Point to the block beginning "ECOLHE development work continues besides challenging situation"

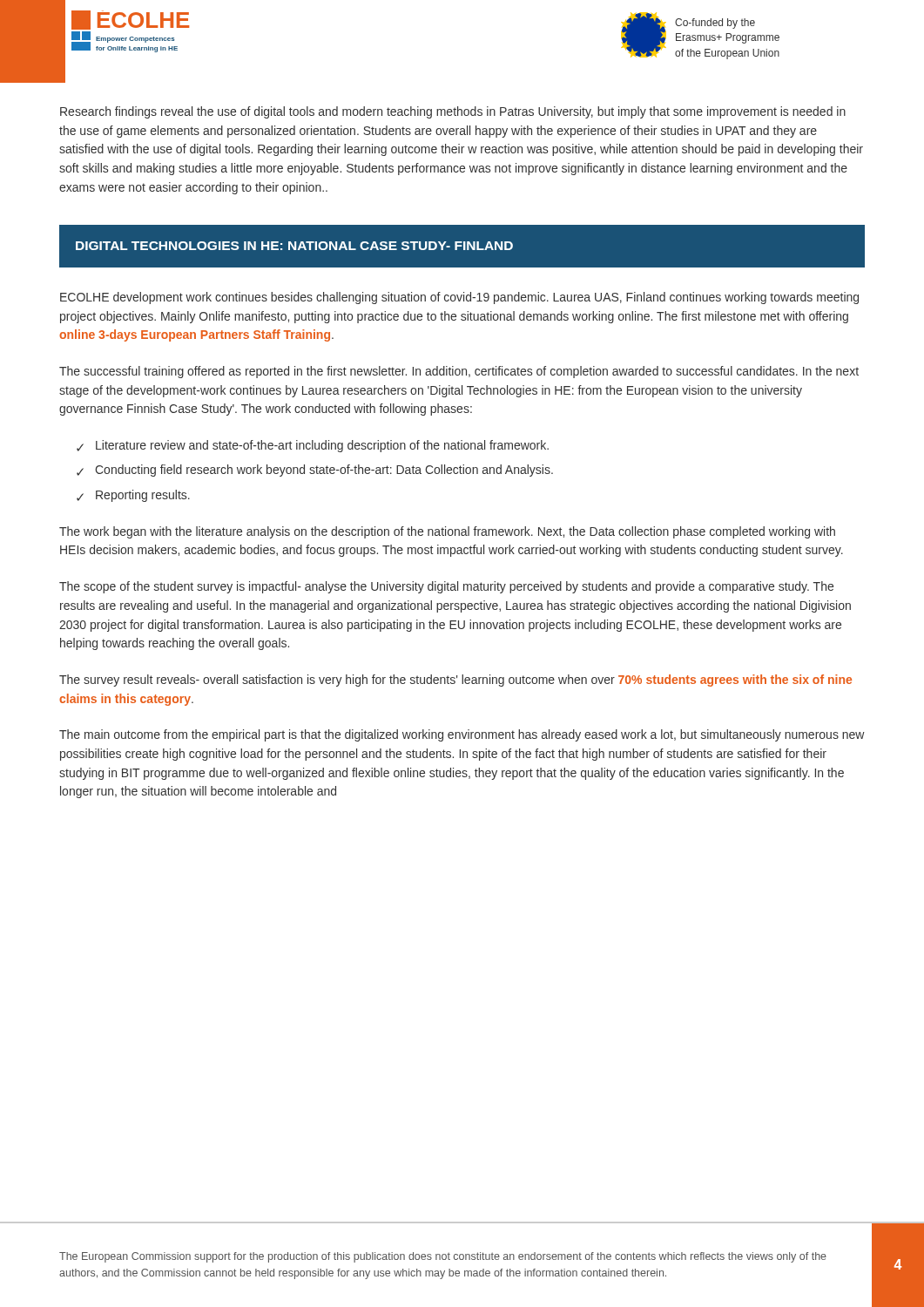pos(459,316)
